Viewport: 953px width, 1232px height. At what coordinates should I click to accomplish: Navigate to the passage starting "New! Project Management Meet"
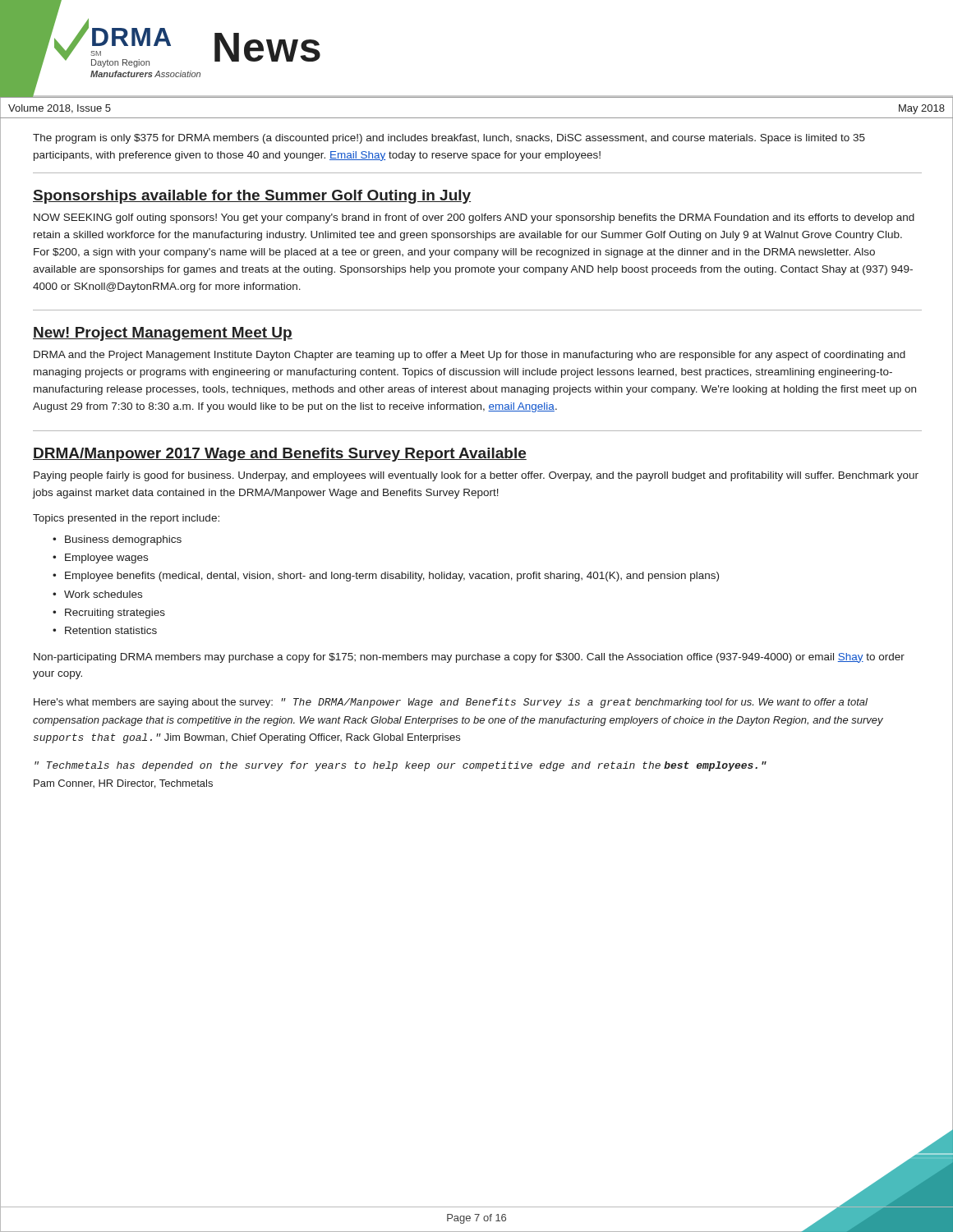163,333
